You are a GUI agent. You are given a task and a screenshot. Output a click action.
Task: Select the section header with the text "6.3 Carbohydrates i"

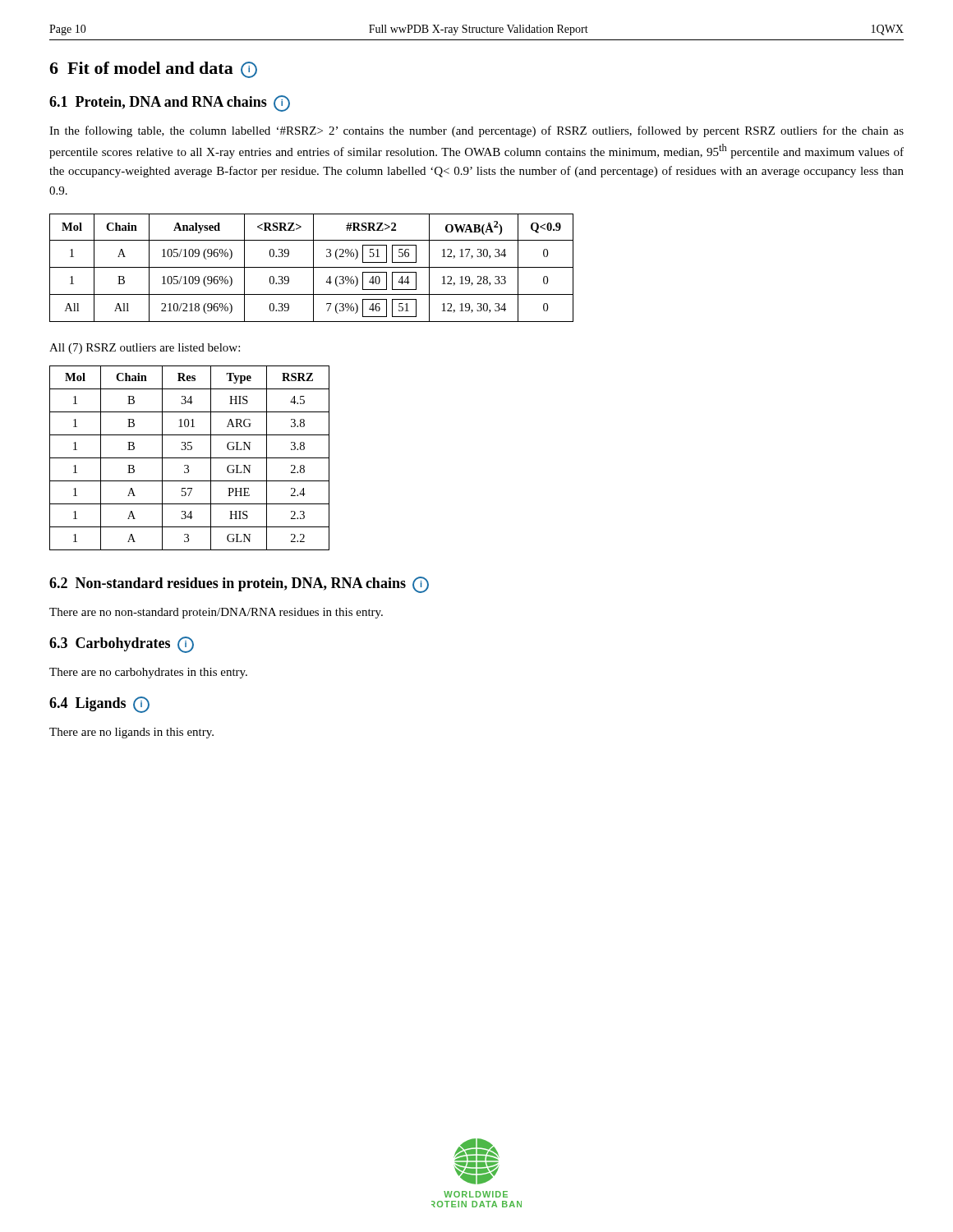122,645
